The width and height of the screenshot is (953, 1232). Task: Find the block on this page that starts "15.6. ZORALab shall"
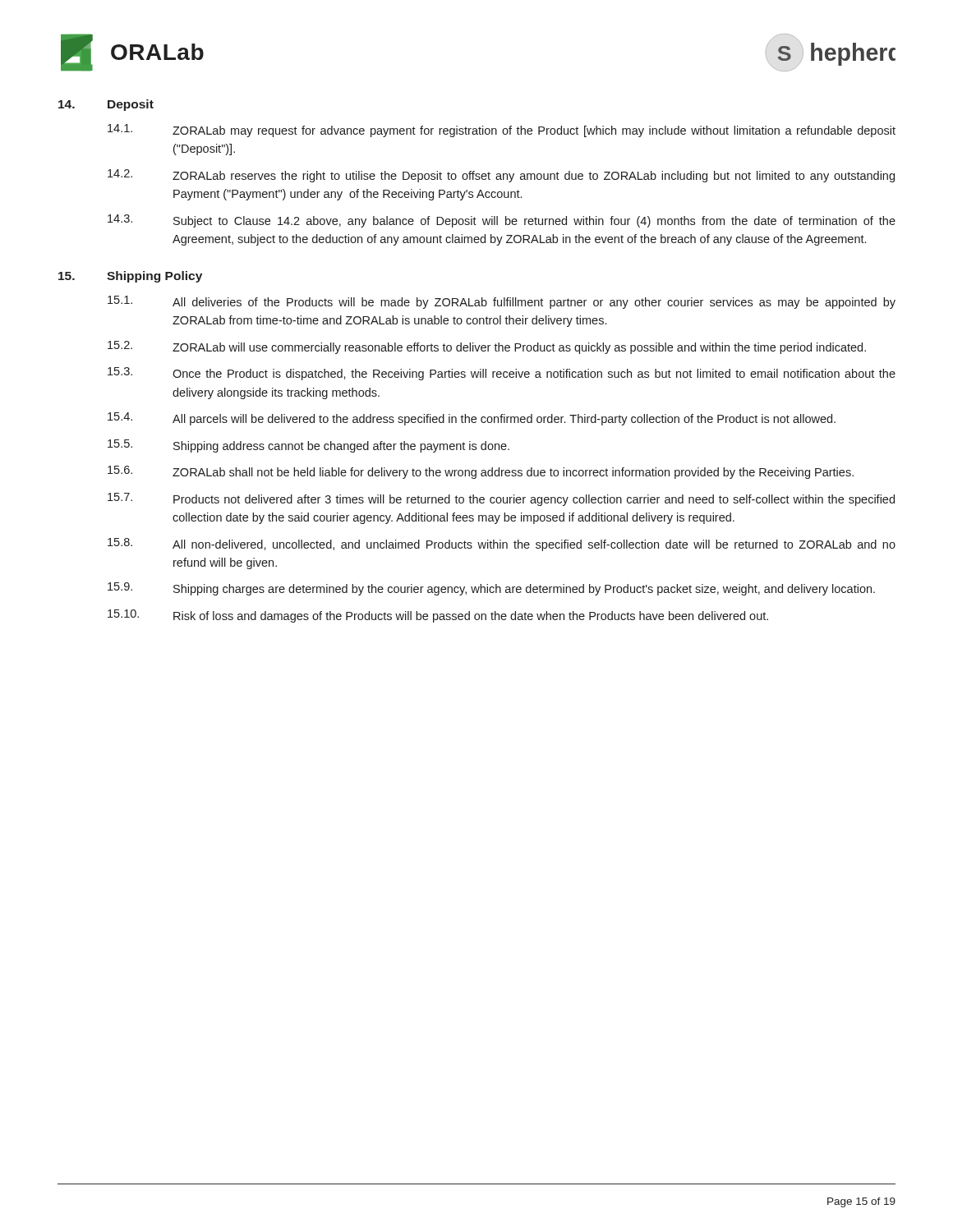coord(481,473)
